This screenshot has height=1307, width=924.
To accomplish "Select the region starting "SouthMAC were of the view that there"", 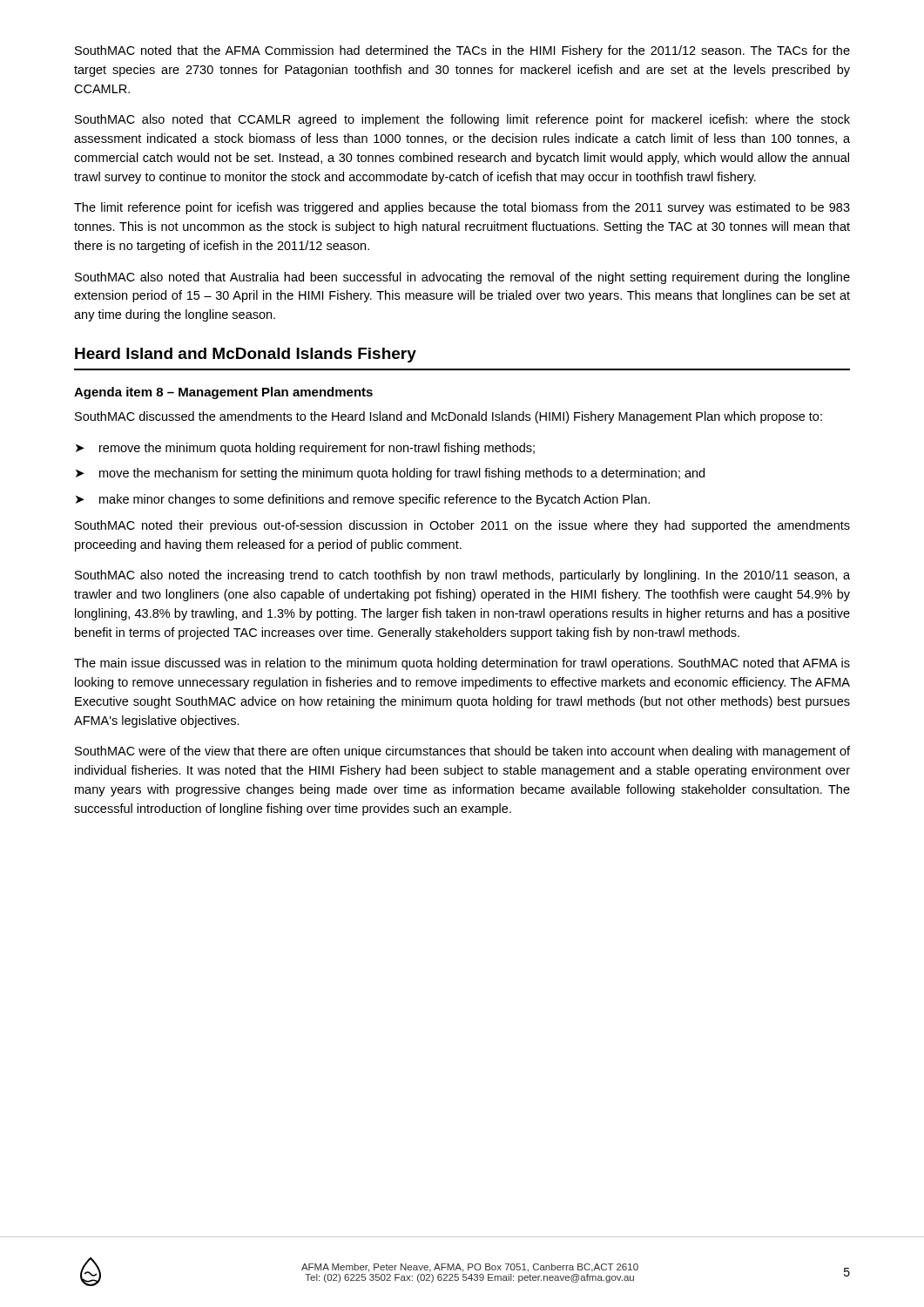I will click(x=462, y=781).
